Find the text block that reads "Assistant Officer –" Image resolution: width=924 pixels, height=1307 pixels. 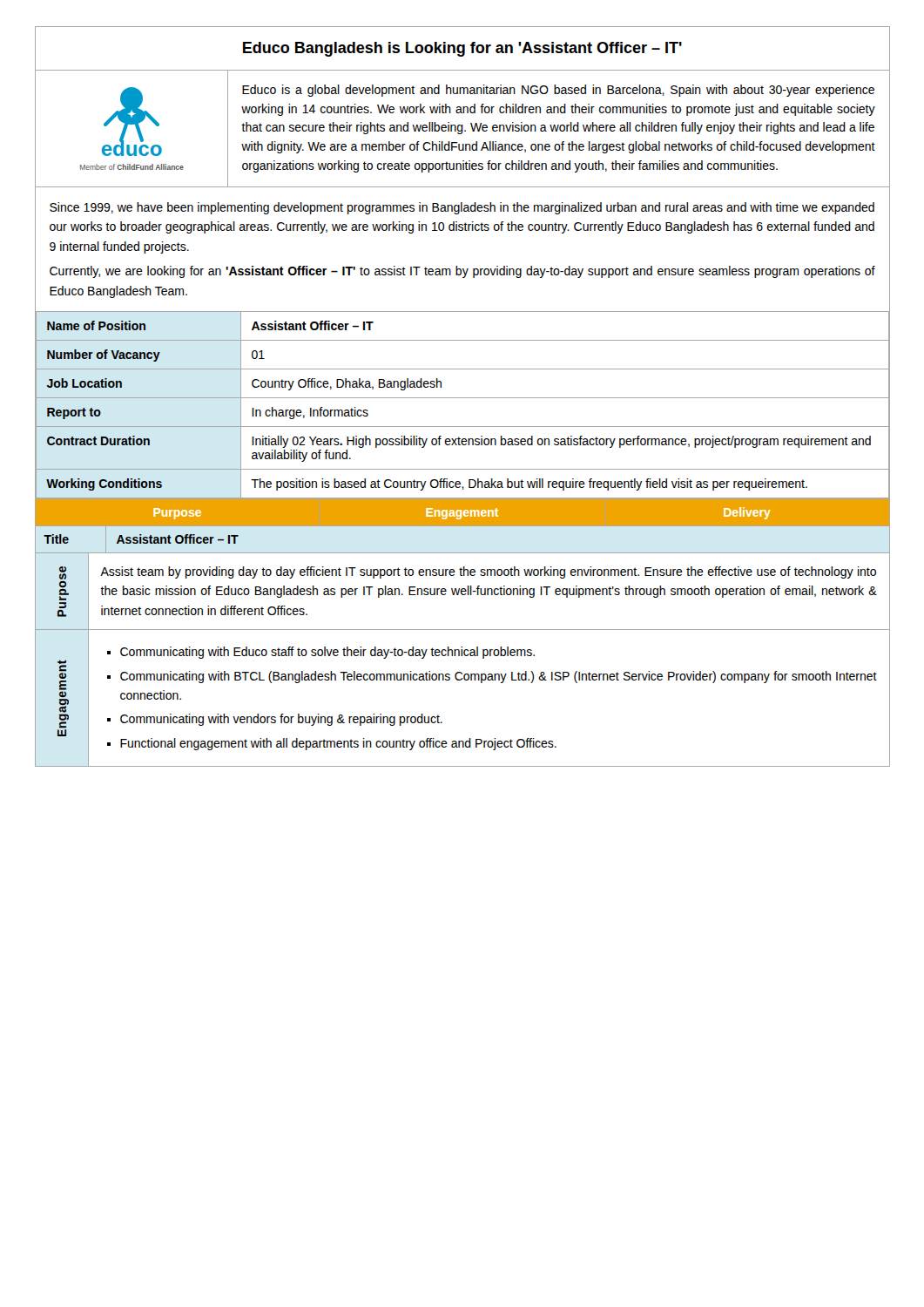click(177, 539)
